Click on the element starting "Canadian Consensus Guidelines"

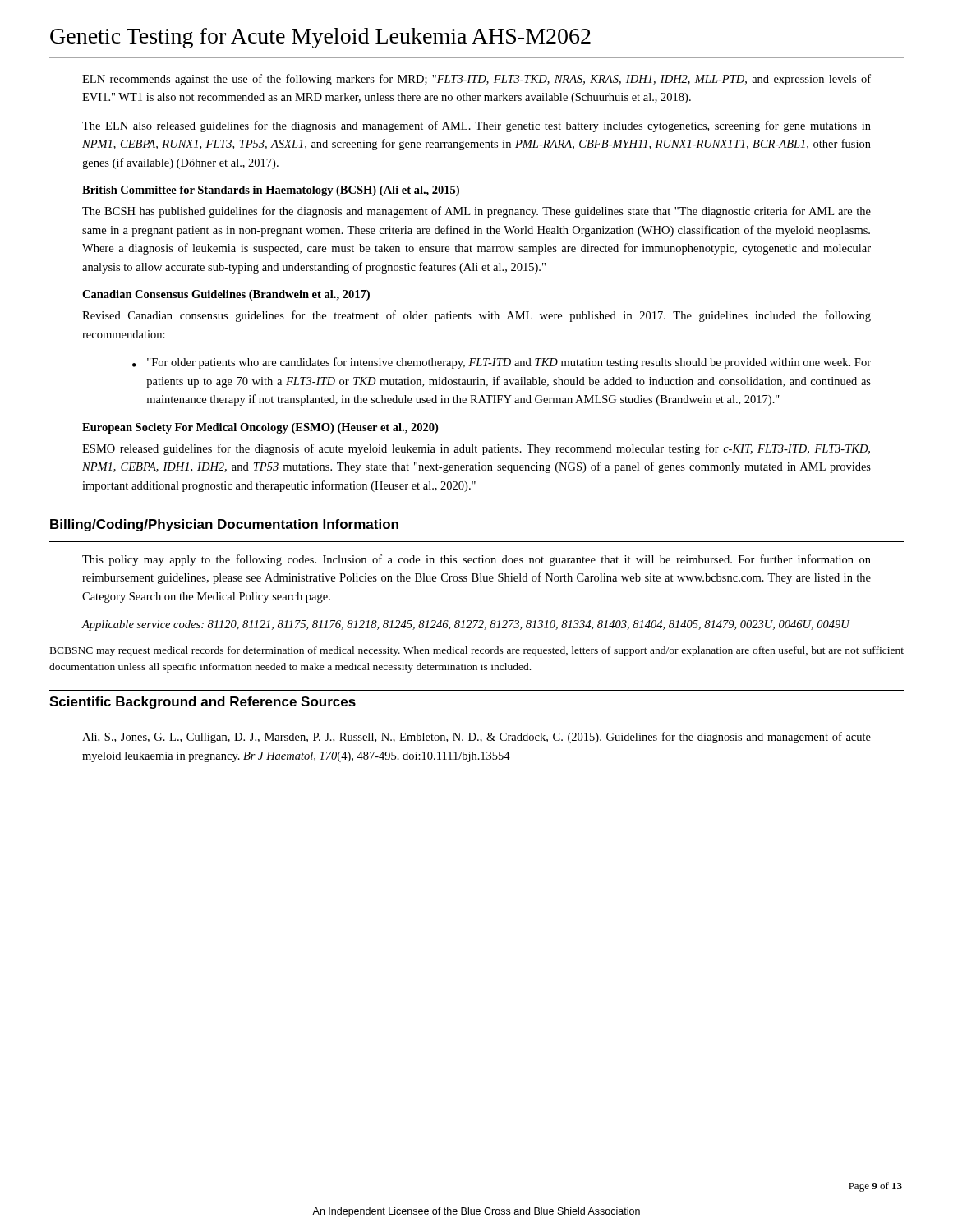pyautogui.click(x=226, y=294)
